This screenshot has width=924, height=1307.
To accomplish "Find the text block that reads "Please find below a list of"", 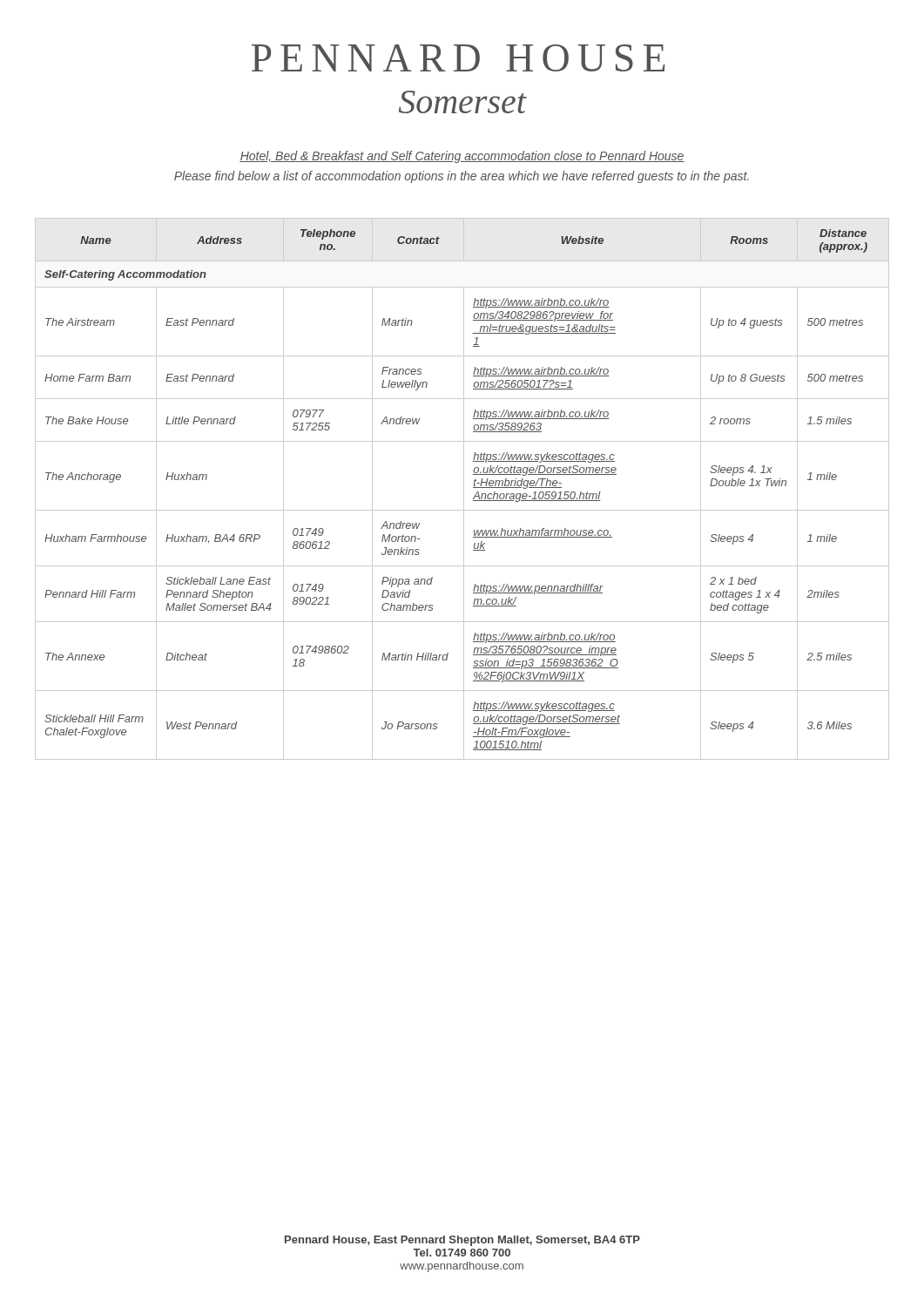I will (x=462, y=176).
